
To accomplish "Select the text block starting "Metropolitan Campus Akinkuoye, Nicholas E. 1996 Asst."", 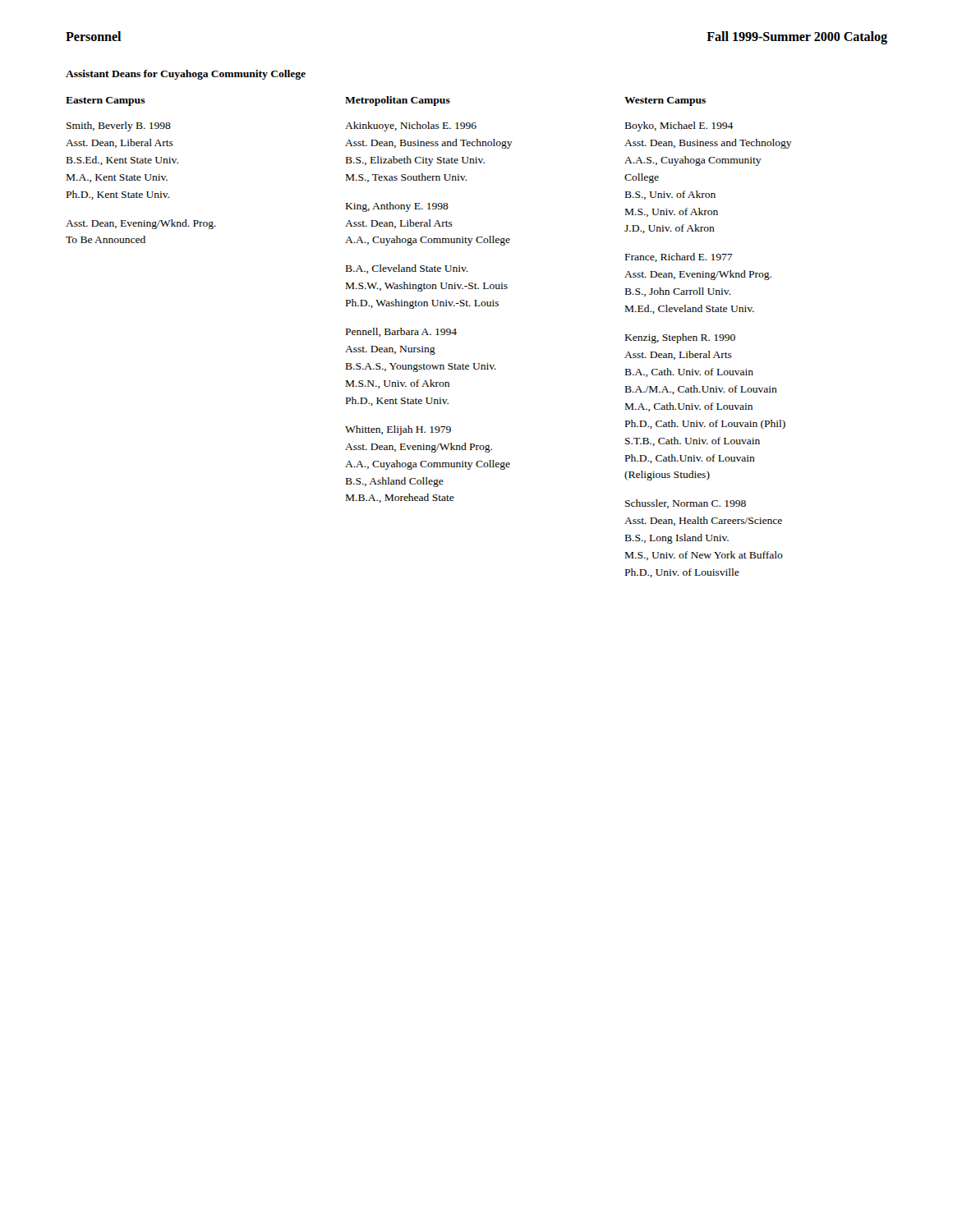I will pyautogui.click(x=476, y=300).
